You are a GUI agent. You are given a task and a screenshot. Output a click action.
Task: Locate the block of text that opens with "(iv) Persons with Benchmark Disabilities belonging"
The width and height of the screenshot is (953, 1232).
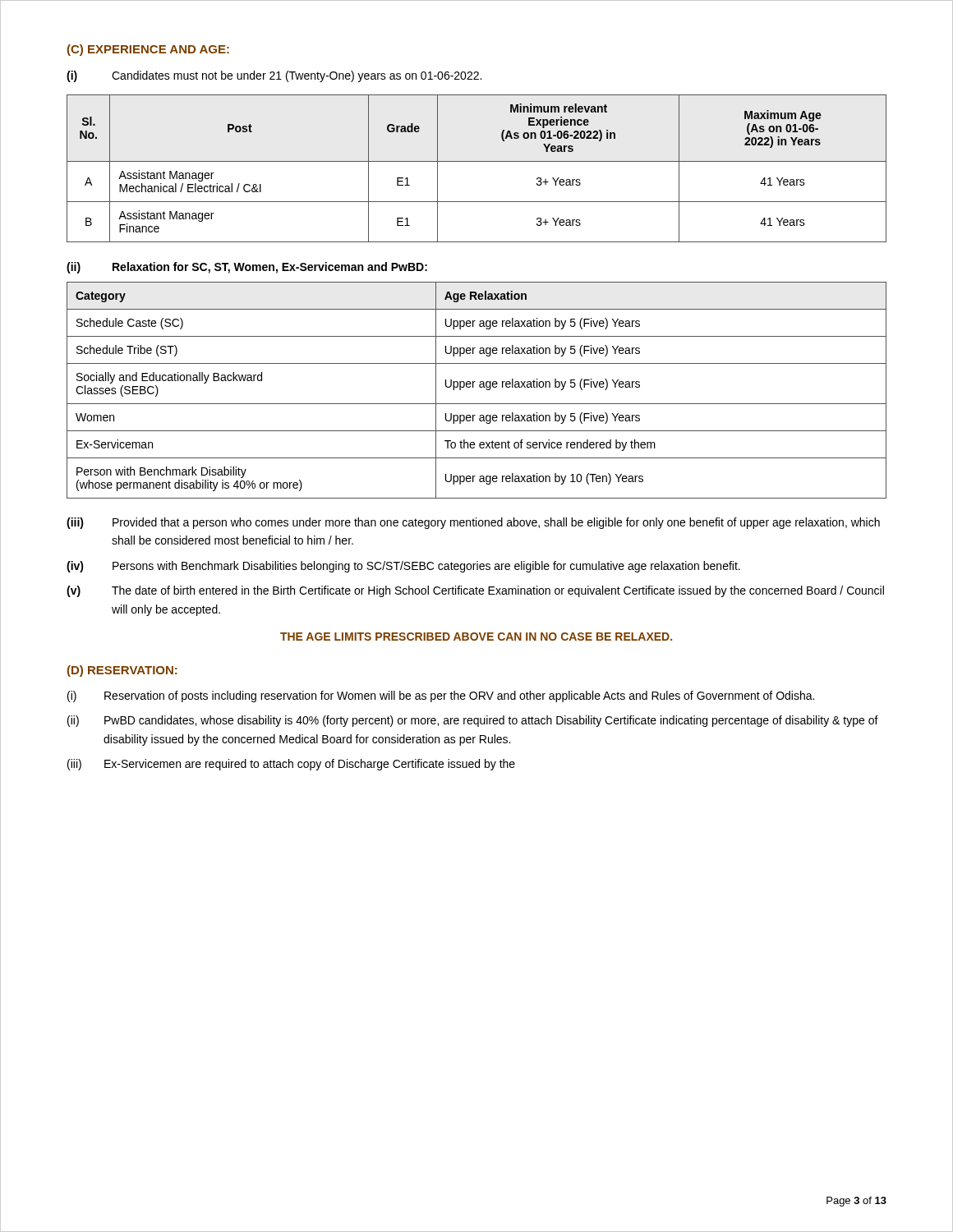coord(404,566)
